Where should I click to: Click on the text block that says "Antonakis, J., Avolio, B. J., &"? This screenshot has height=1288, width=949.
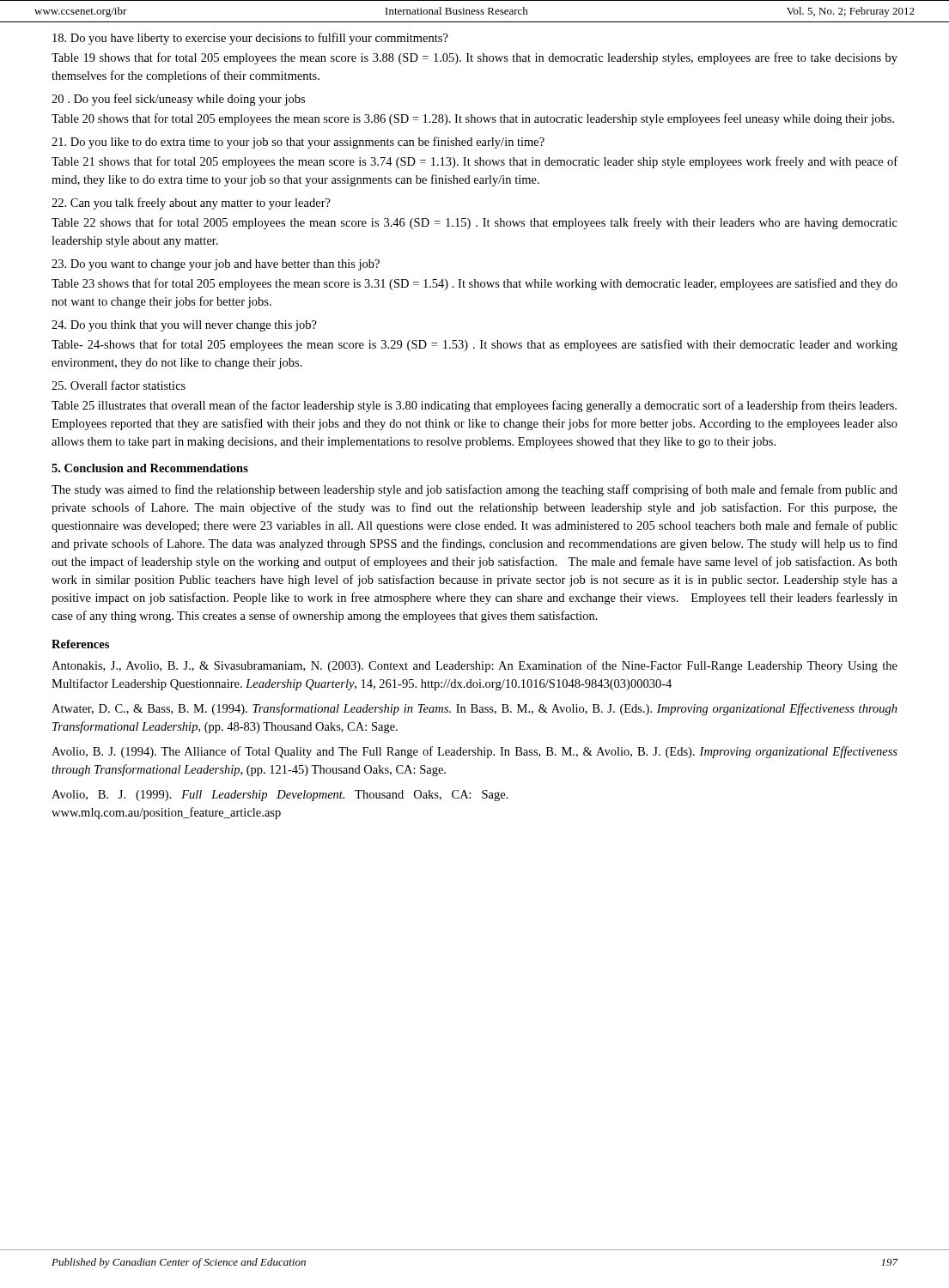point(474,675)
